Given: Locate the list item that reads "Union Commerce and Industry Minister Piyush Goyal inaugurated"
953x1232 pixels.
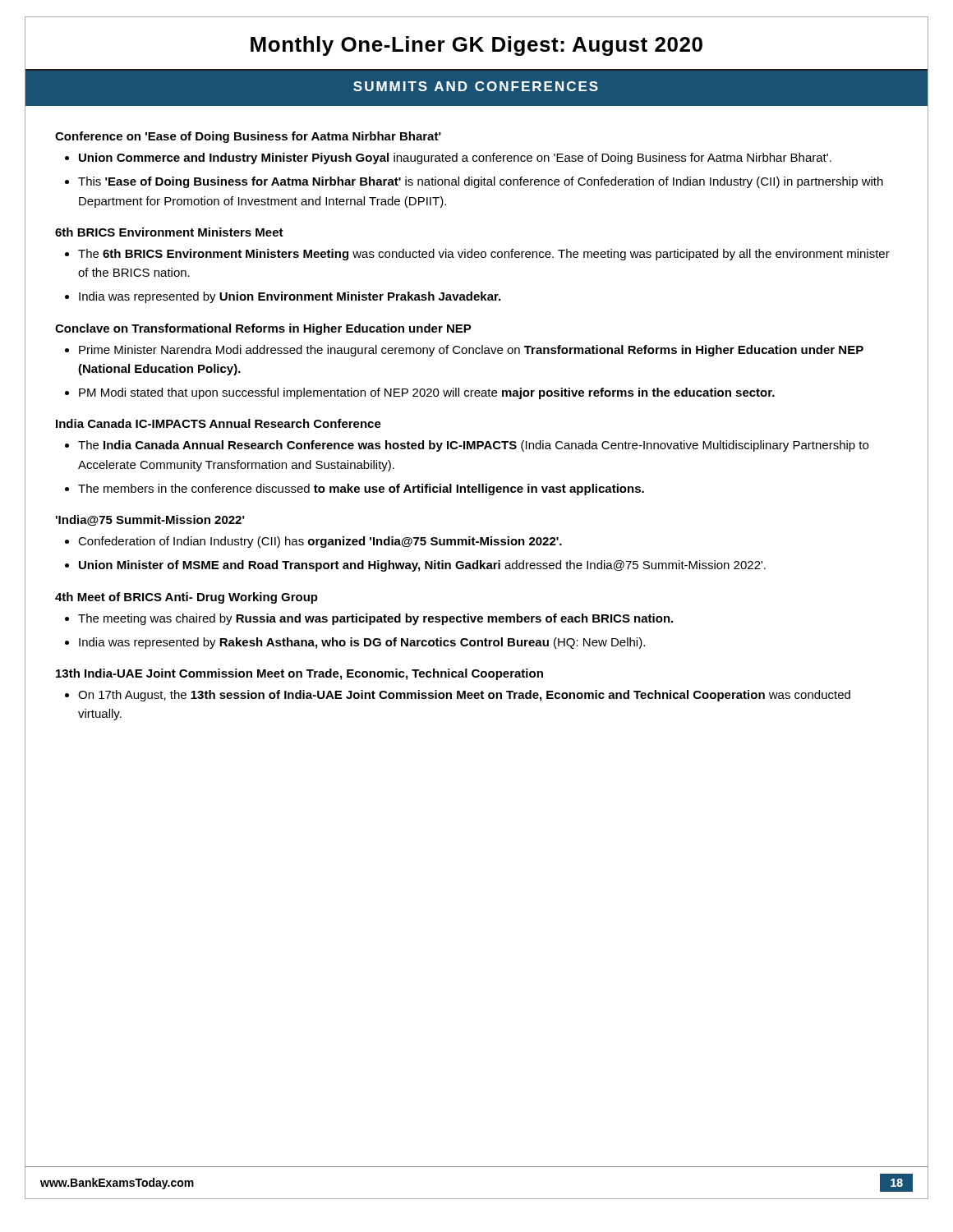Looking at the screenshot, I should pyautogui.click(x=455, y=157).
